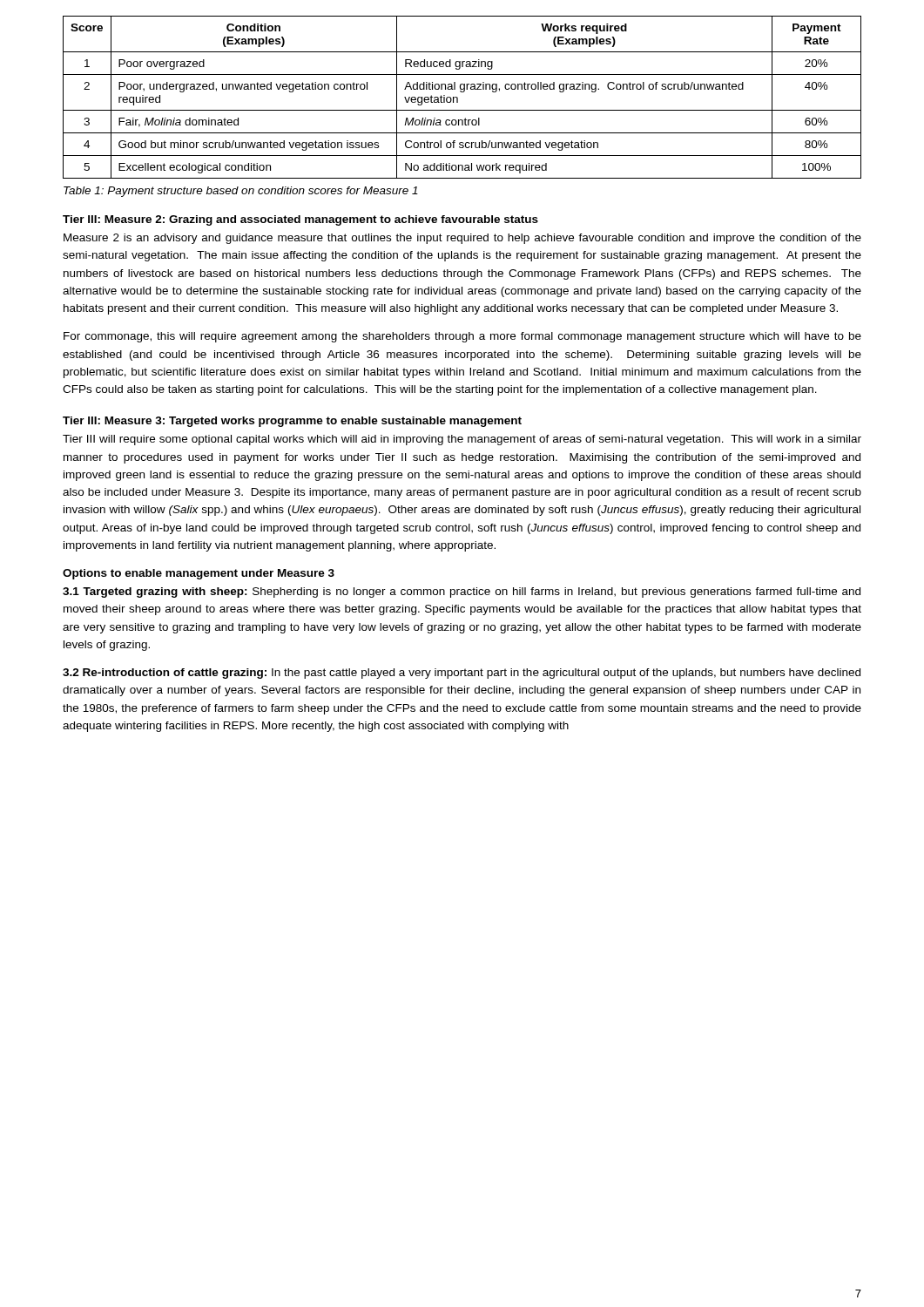
Task: Locate the table with the text "Condition (Examples)"
Action: pos(462,97)
